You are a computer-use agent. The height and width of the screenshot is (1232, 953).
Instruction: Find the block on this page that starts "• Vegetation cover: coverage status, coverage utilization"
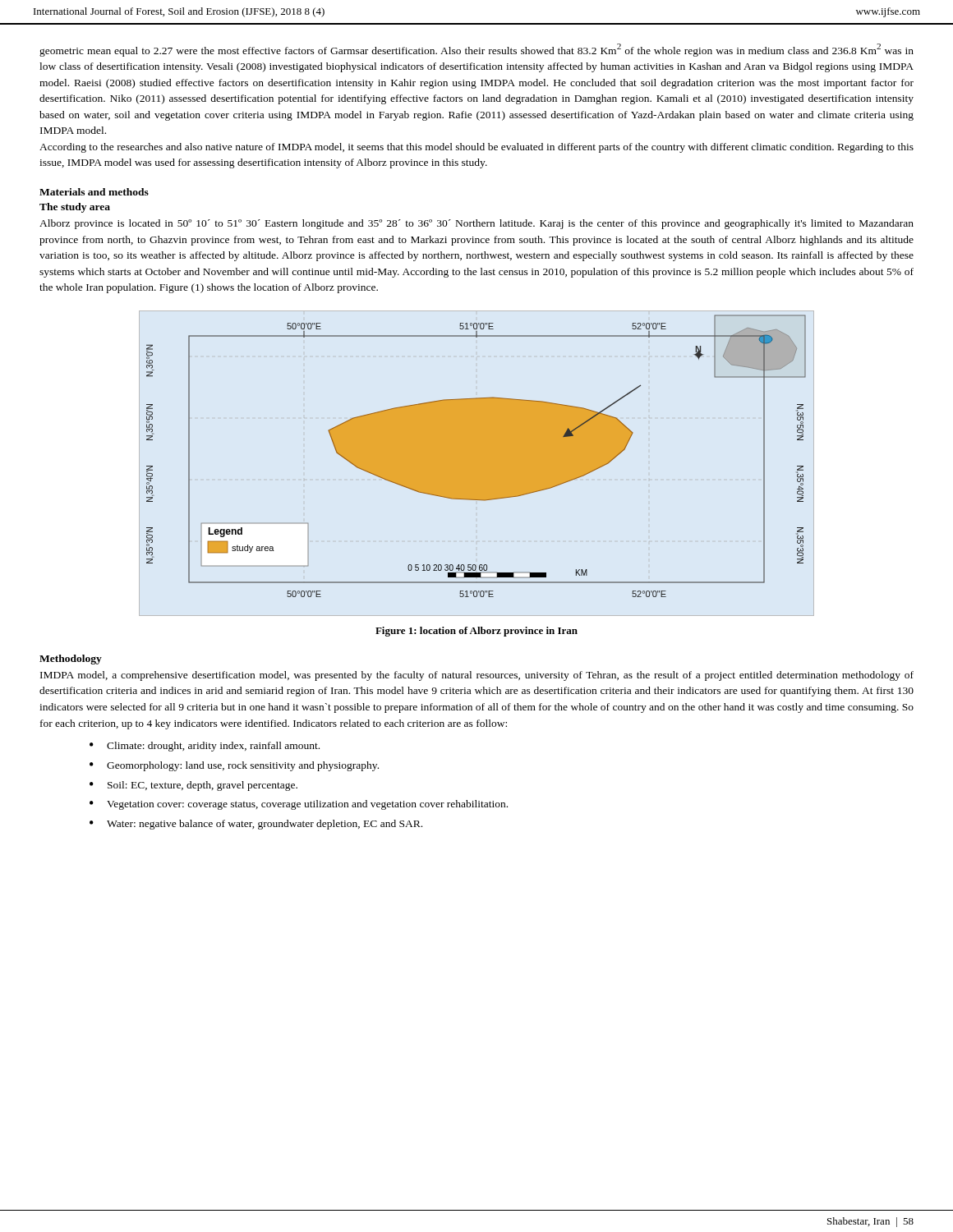[x=299, y=804]
